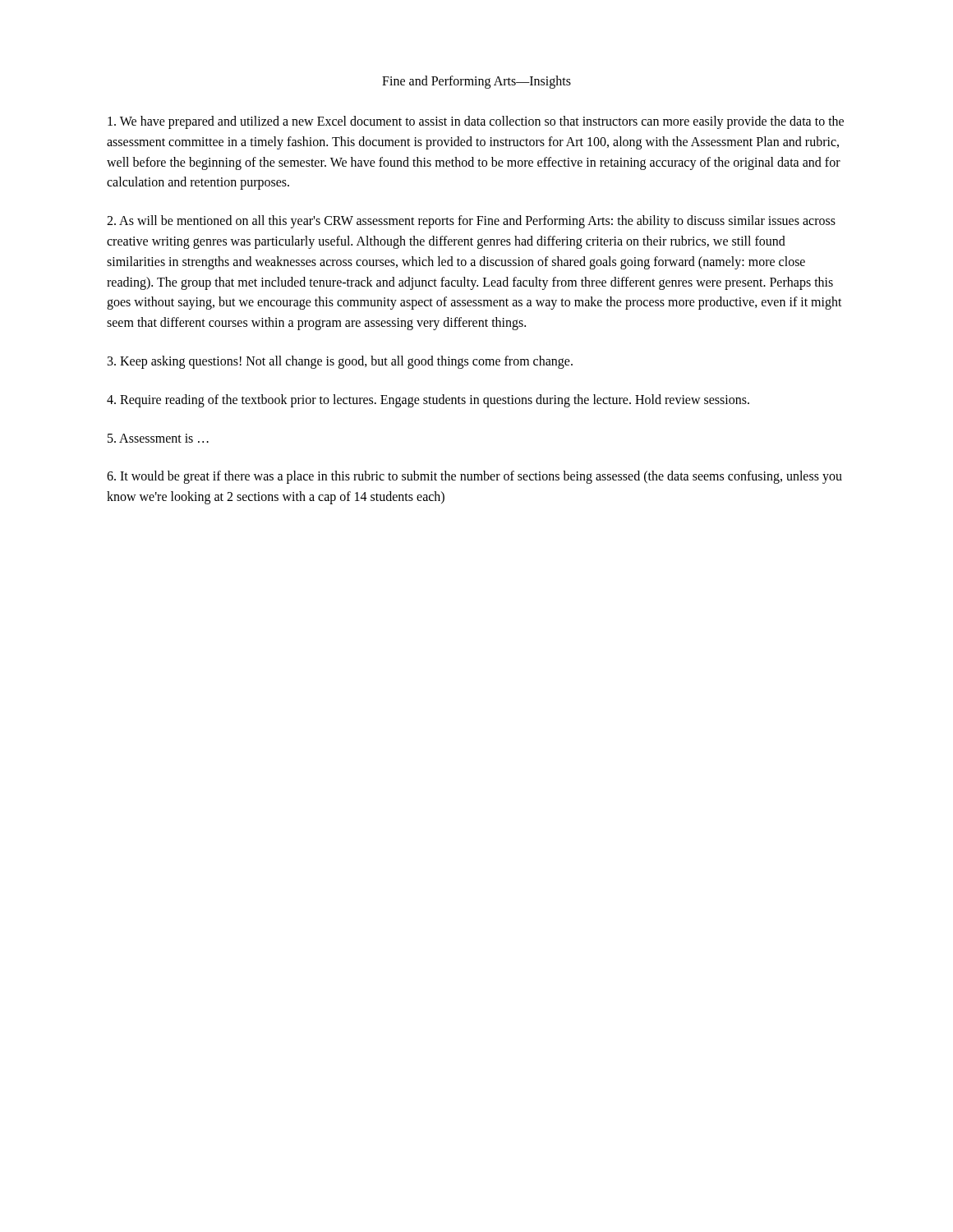953x1232 pixels.
Task: Click on the text block starting "5. Assessment is …"
Action: (x=158, y=438)
